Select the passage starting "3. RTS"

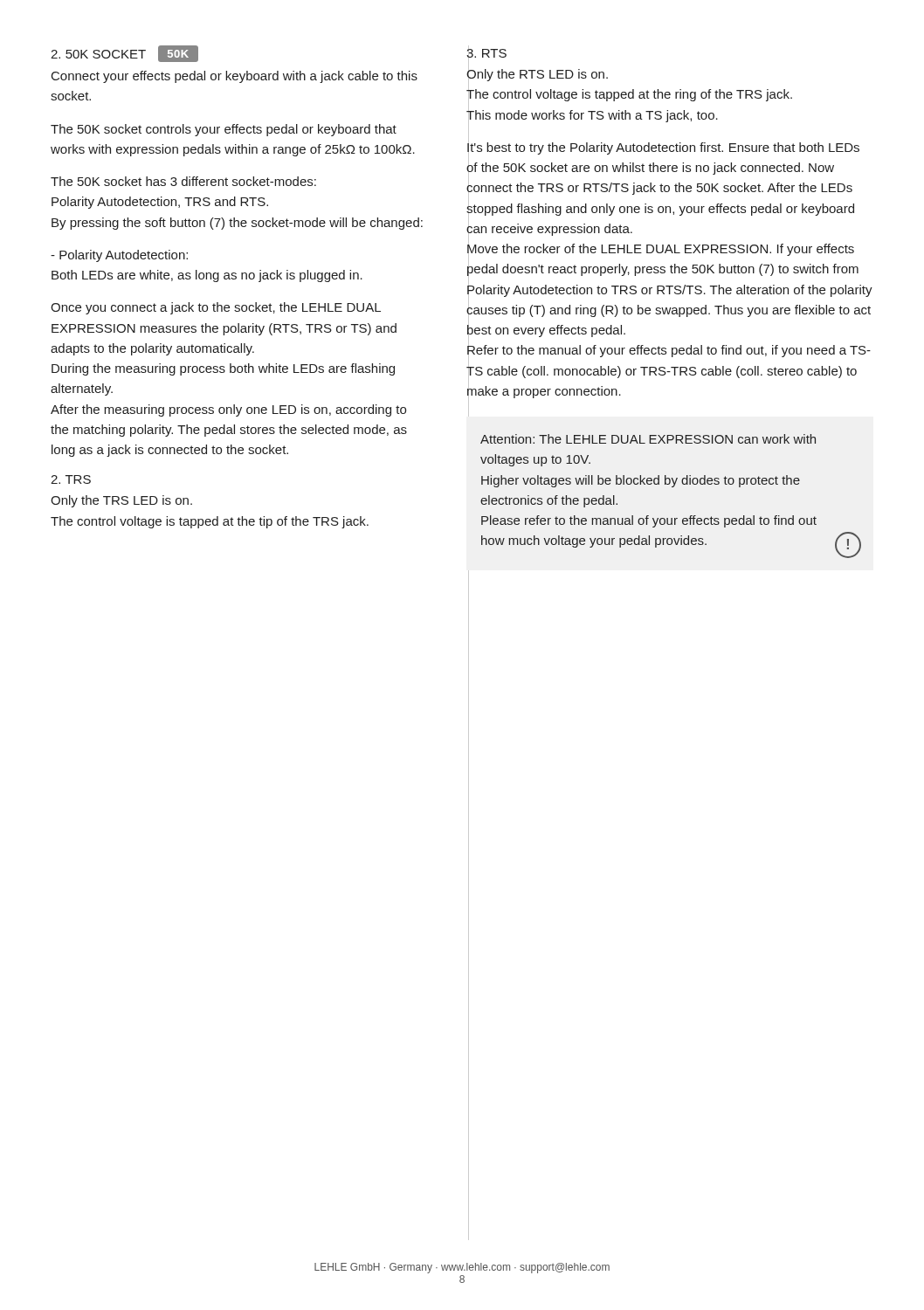point(487,53)
